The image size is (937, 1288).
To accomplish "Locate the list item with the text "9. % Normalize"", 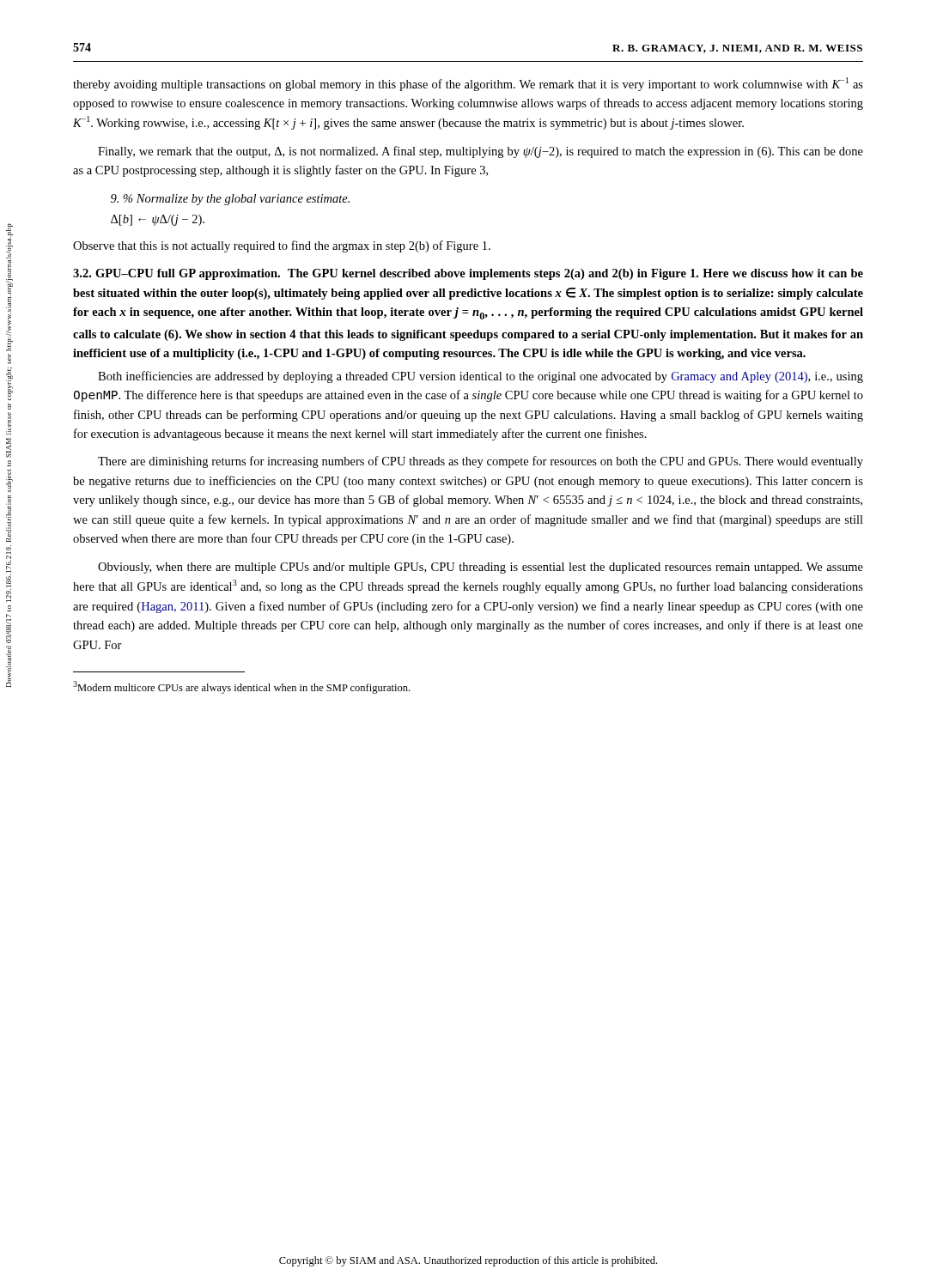I will click(231, 198).
